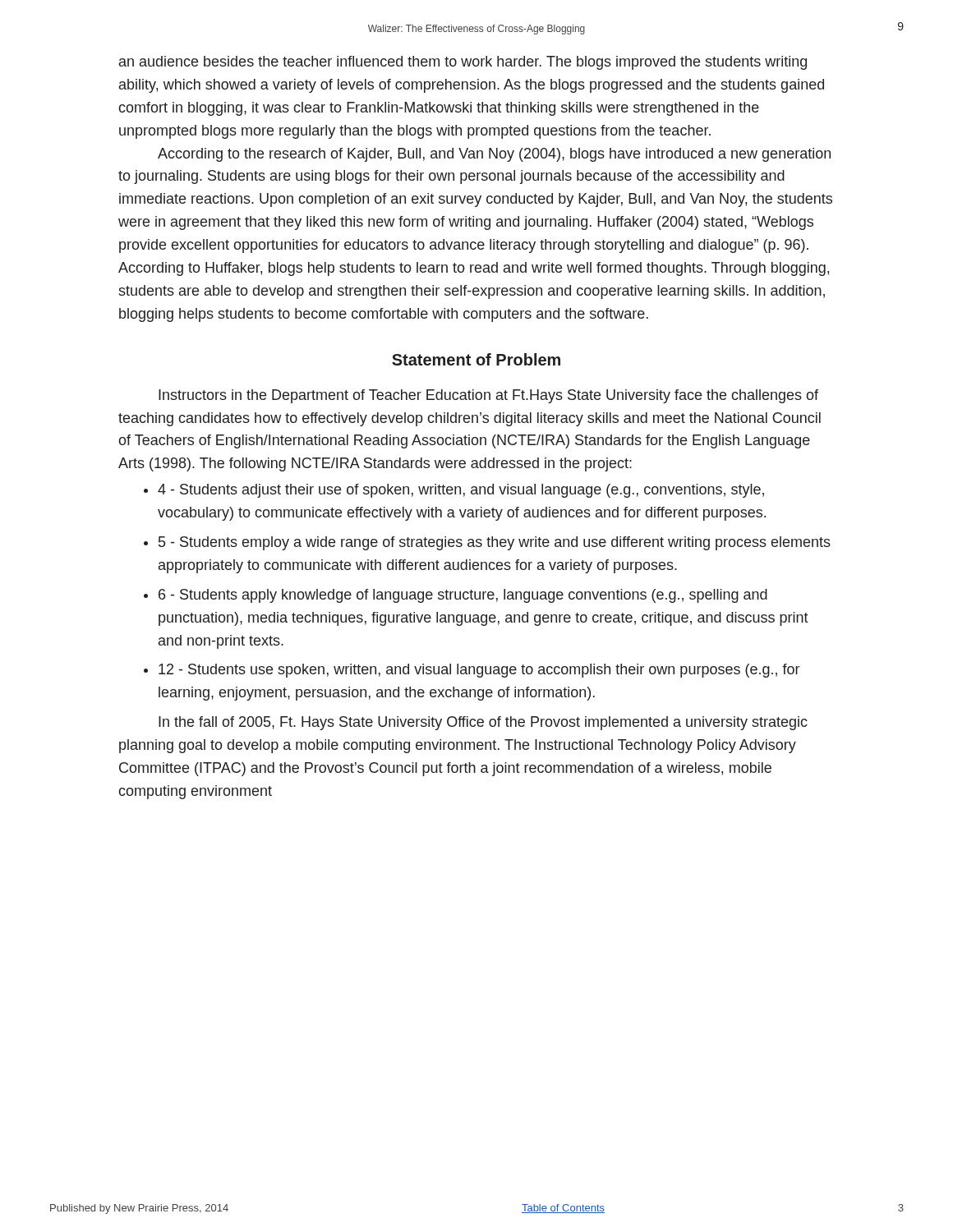Point to the region starting "6 - Students apply knowledge of"

point(483,617)
